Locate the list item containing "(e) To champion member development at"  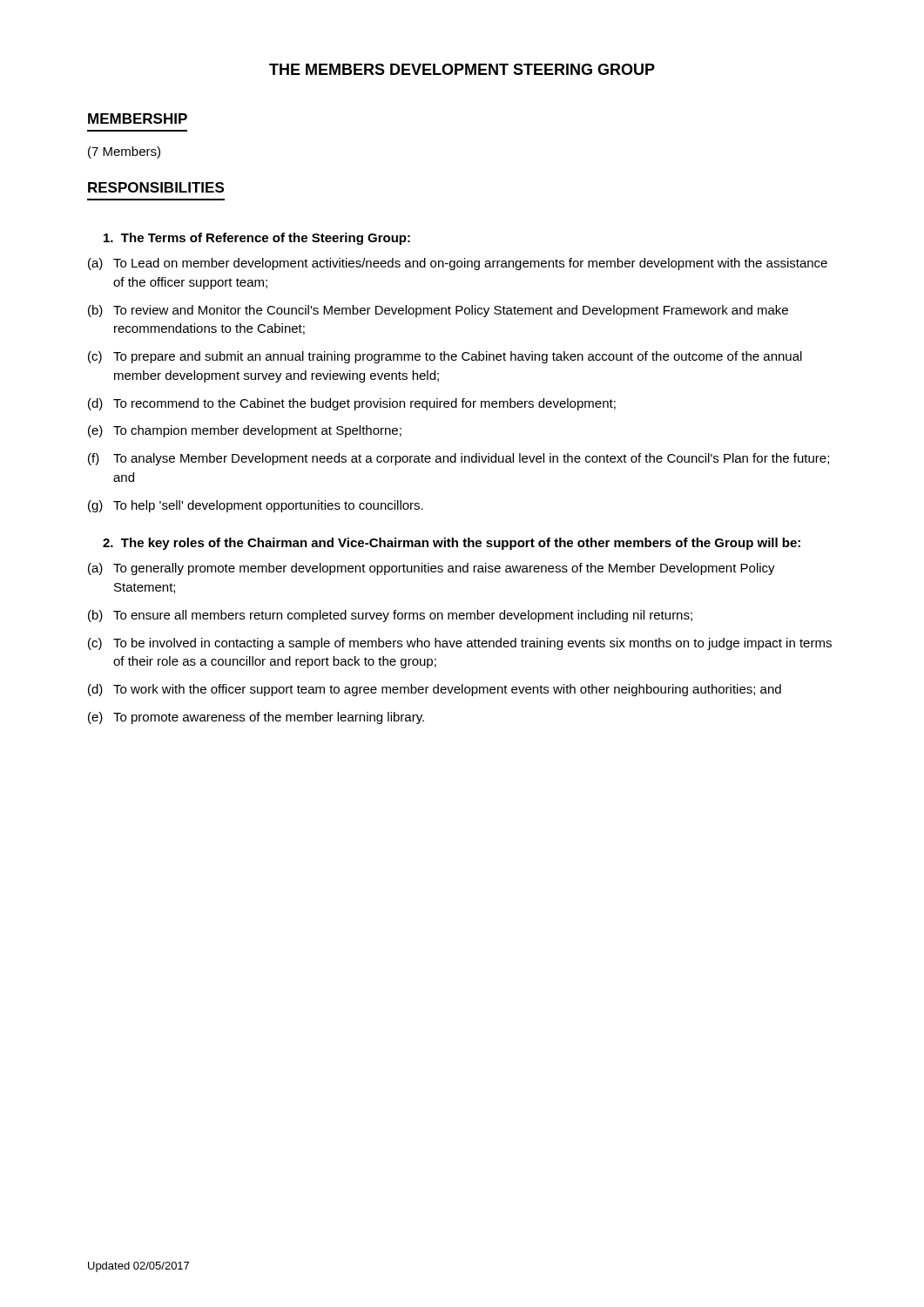(245, 431)
